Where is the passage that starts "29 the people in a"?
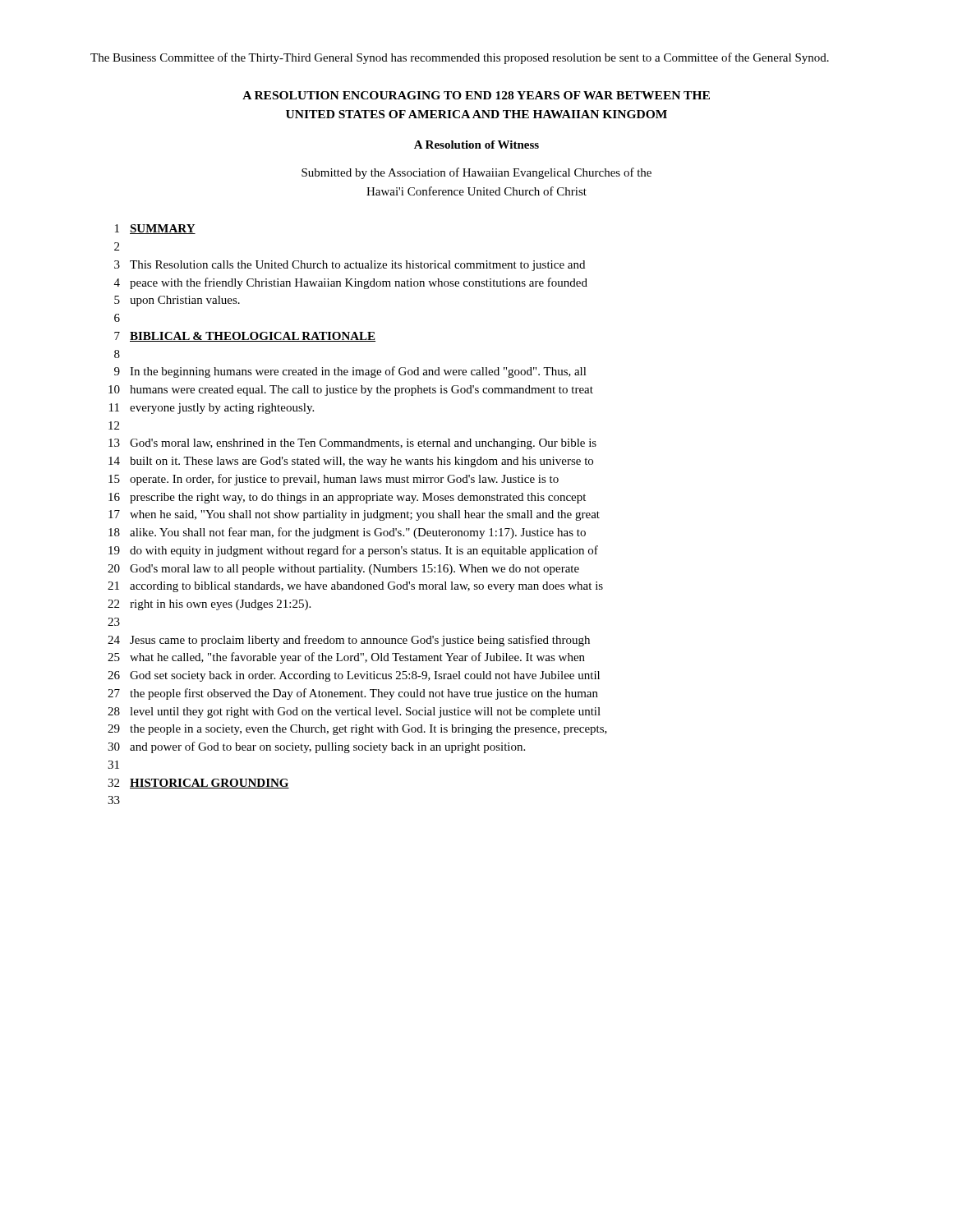This screenshot has height=1232, width=953. (x=476, y=729)
